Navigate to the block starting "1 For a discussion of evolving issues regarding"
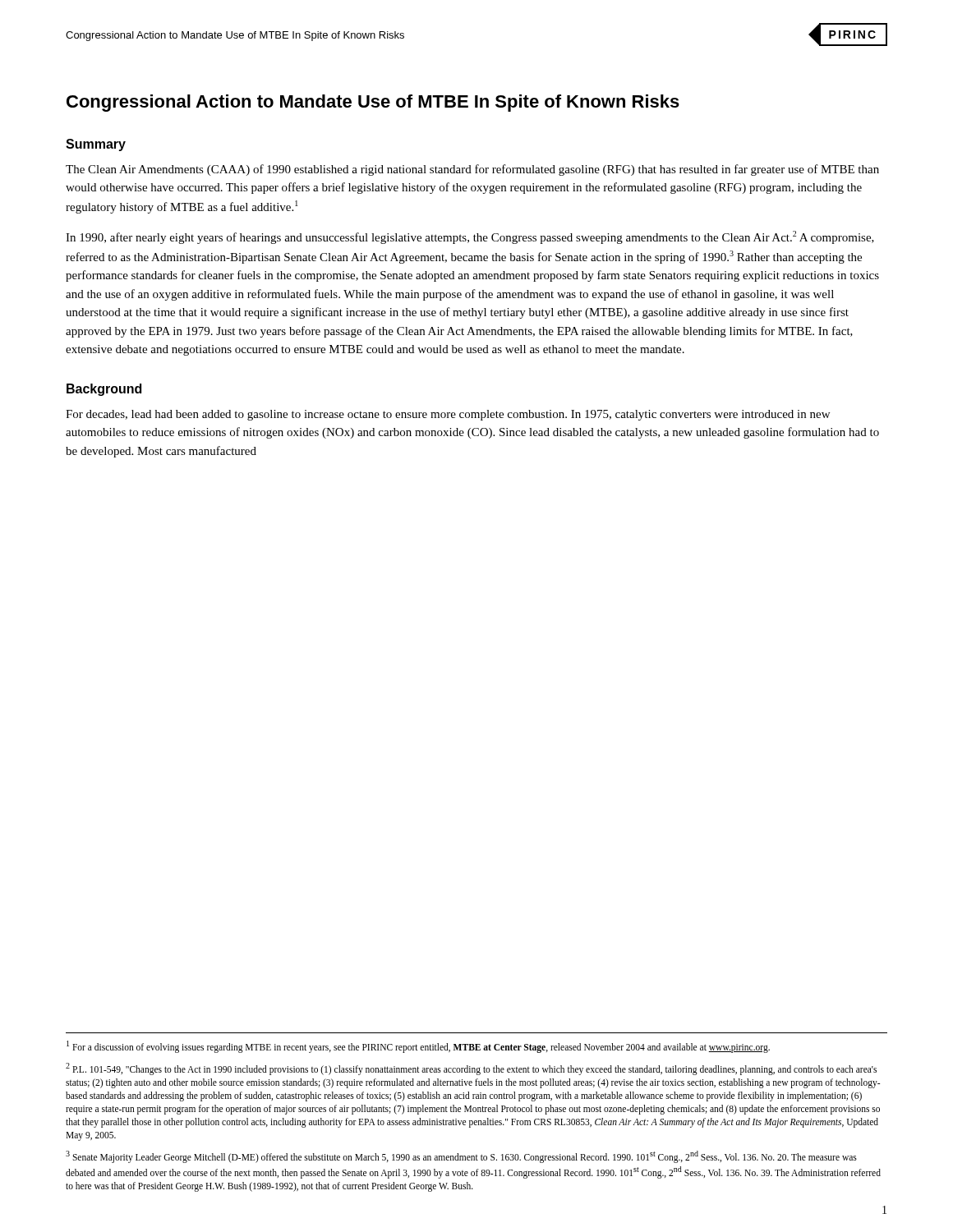The height and width of the screenshot is (1232, 953). tap(418, 1045)
